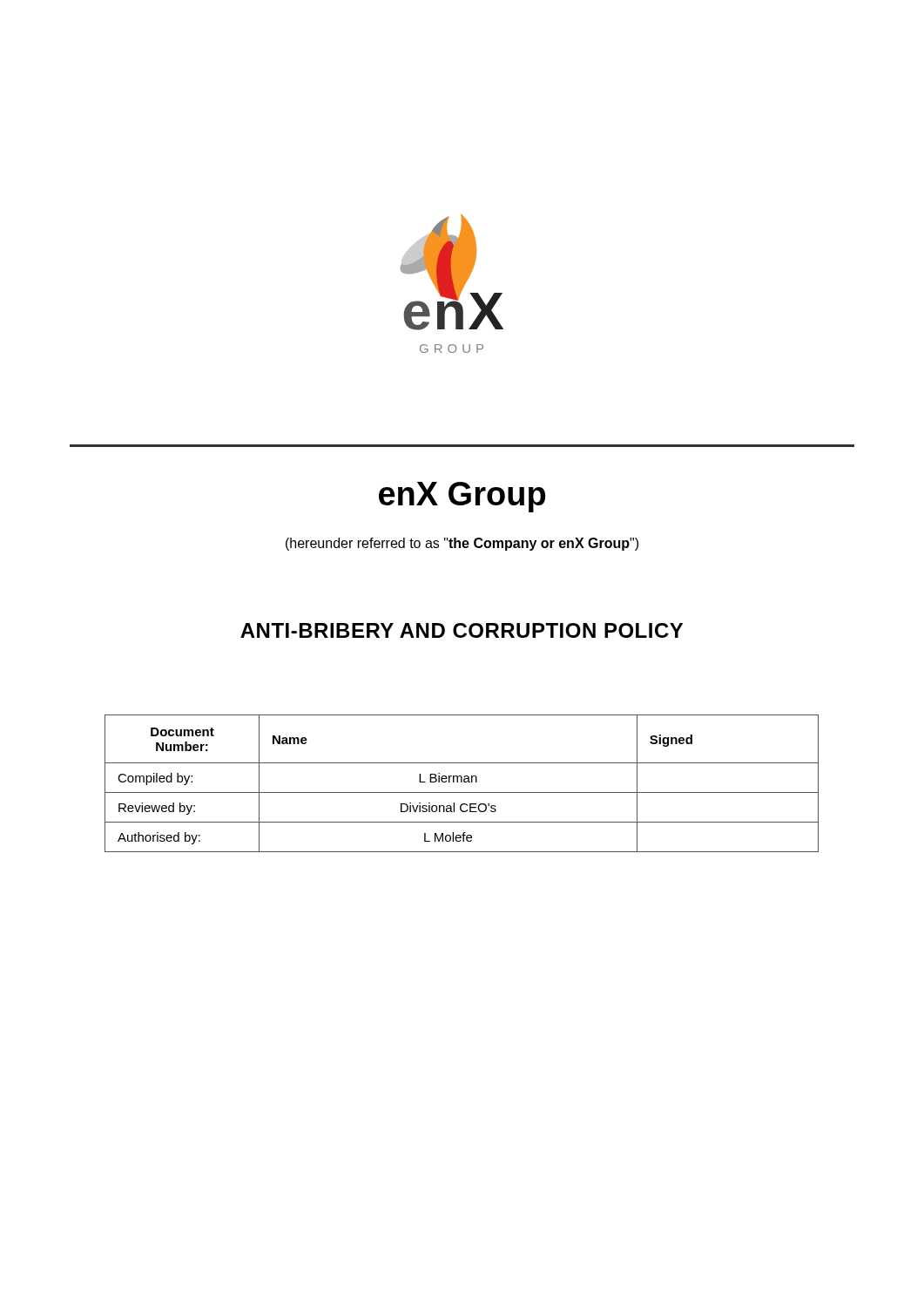
Task: Select the text block with the text "(hereunder referred to as"
Action: pos(462,543)
